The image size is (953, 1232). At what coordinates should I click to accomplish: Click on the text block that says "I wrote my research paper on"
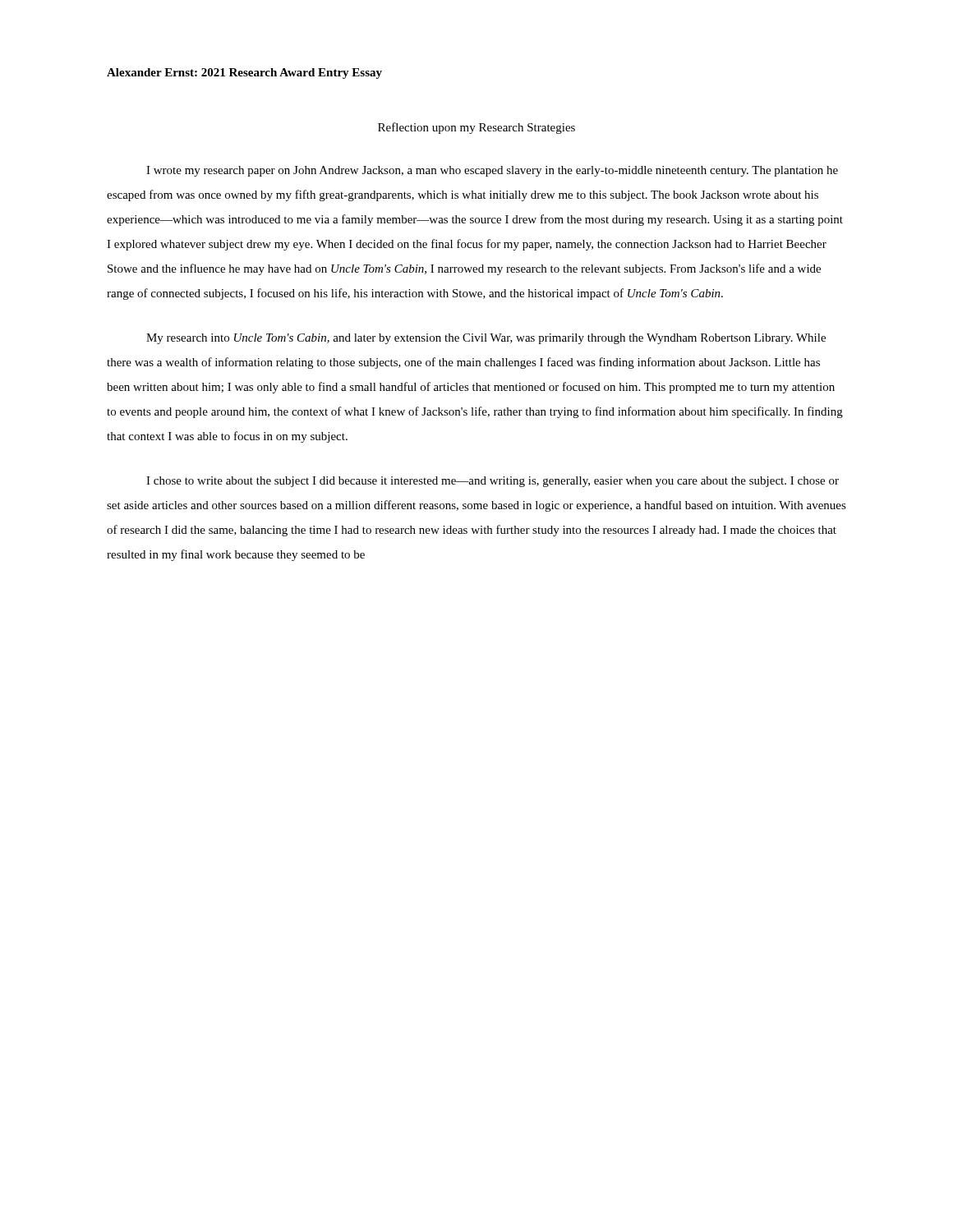(476, 232)
